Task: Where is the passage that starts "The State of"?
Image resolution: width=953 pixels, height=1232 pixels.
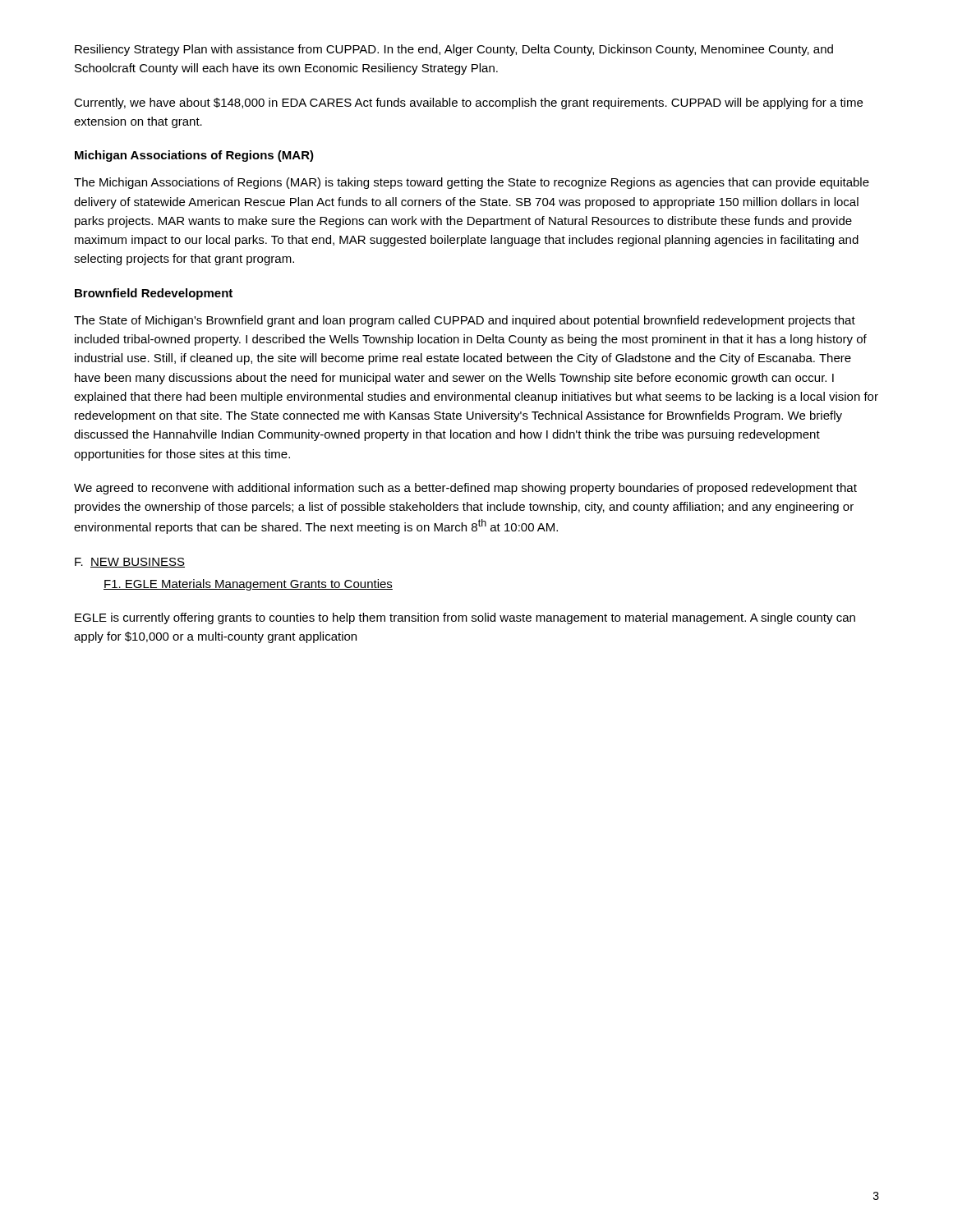Action: (476, 387)
